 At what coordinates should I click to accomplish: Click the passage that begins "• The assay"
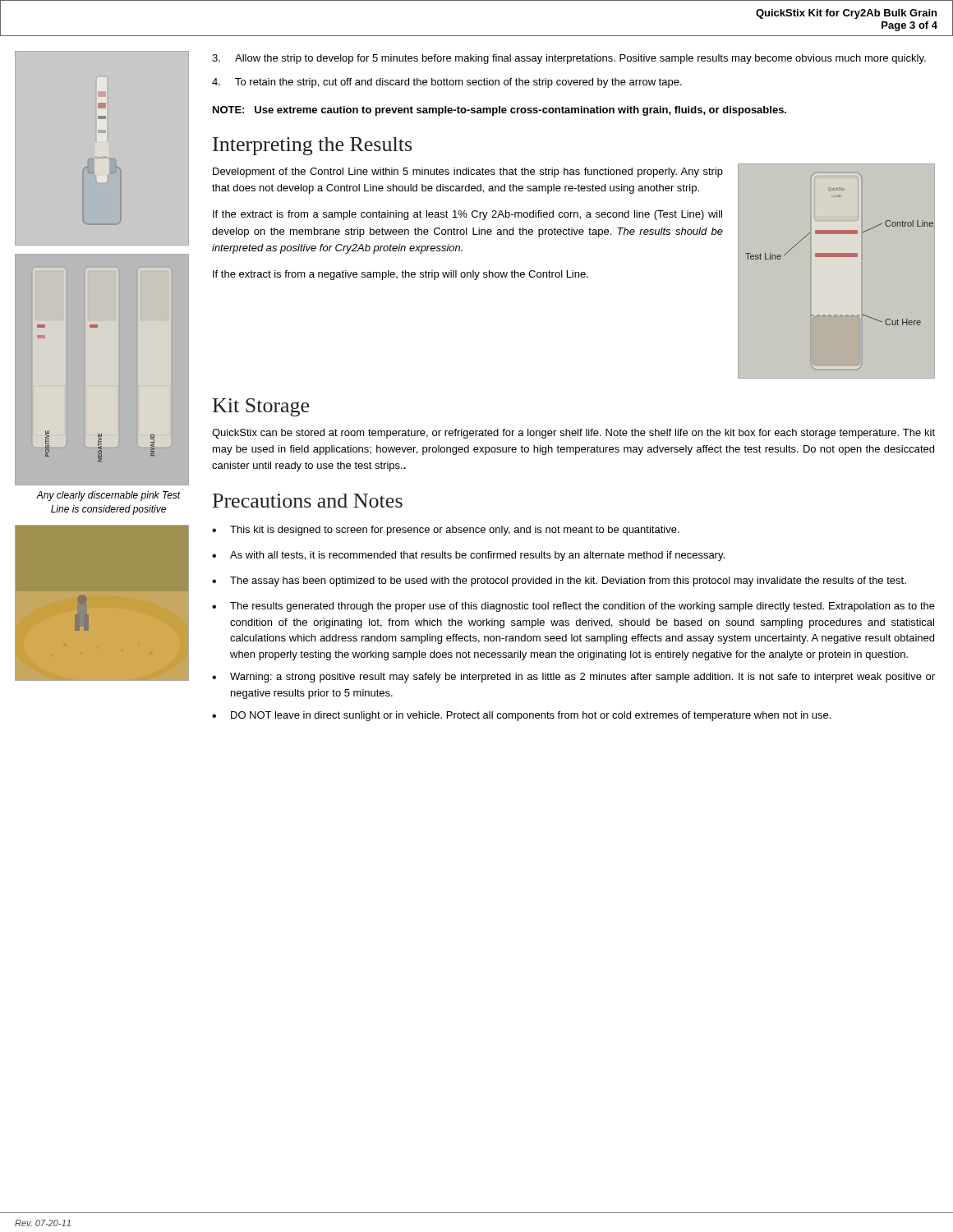coord(559,582)
